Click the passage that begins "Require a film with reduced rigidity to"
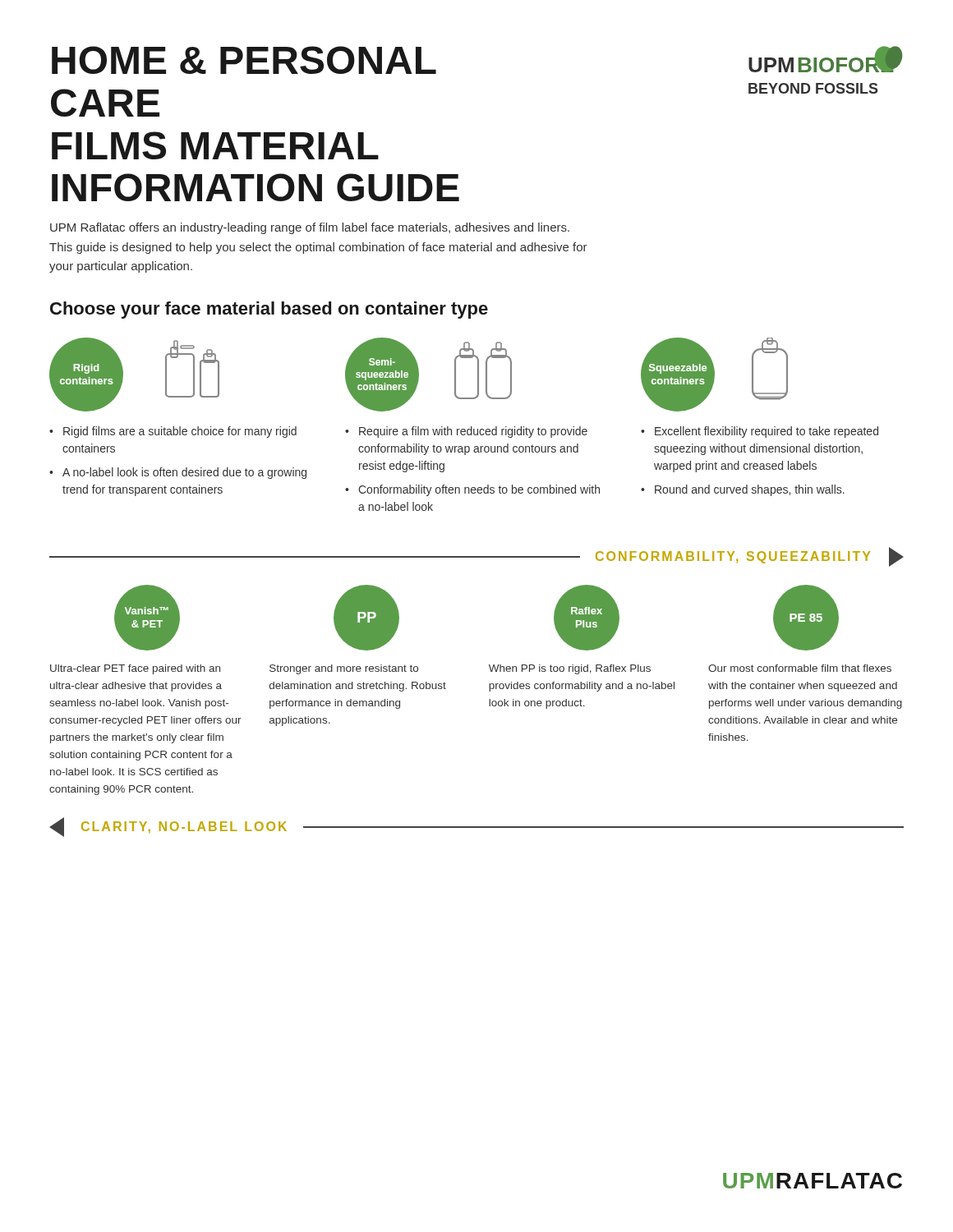The height and width of the screenshot is (1232, 953). point(473,449)
